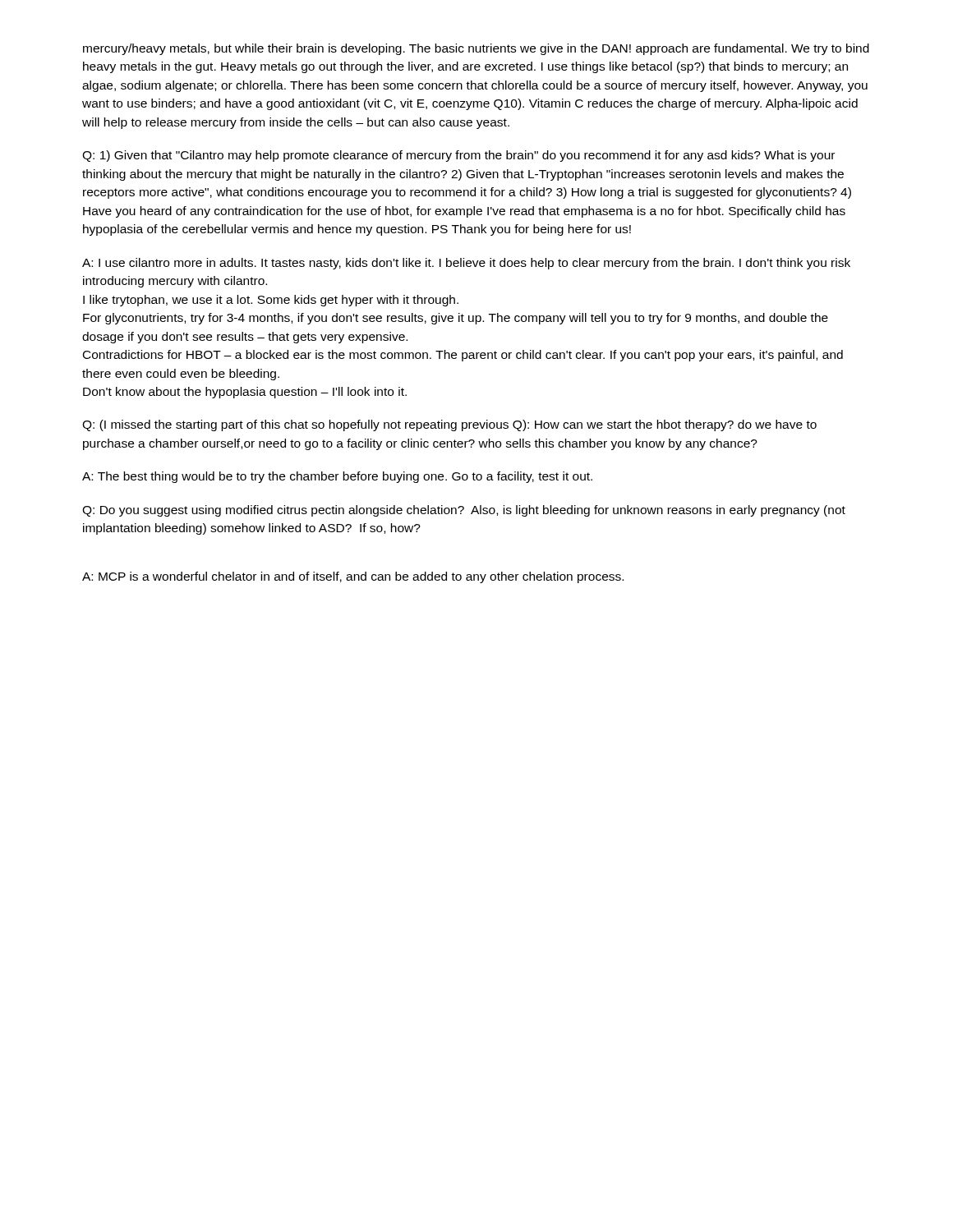
Task: Locate the block starting "A: I use cilantro more in"
Action: pos(466,327)
